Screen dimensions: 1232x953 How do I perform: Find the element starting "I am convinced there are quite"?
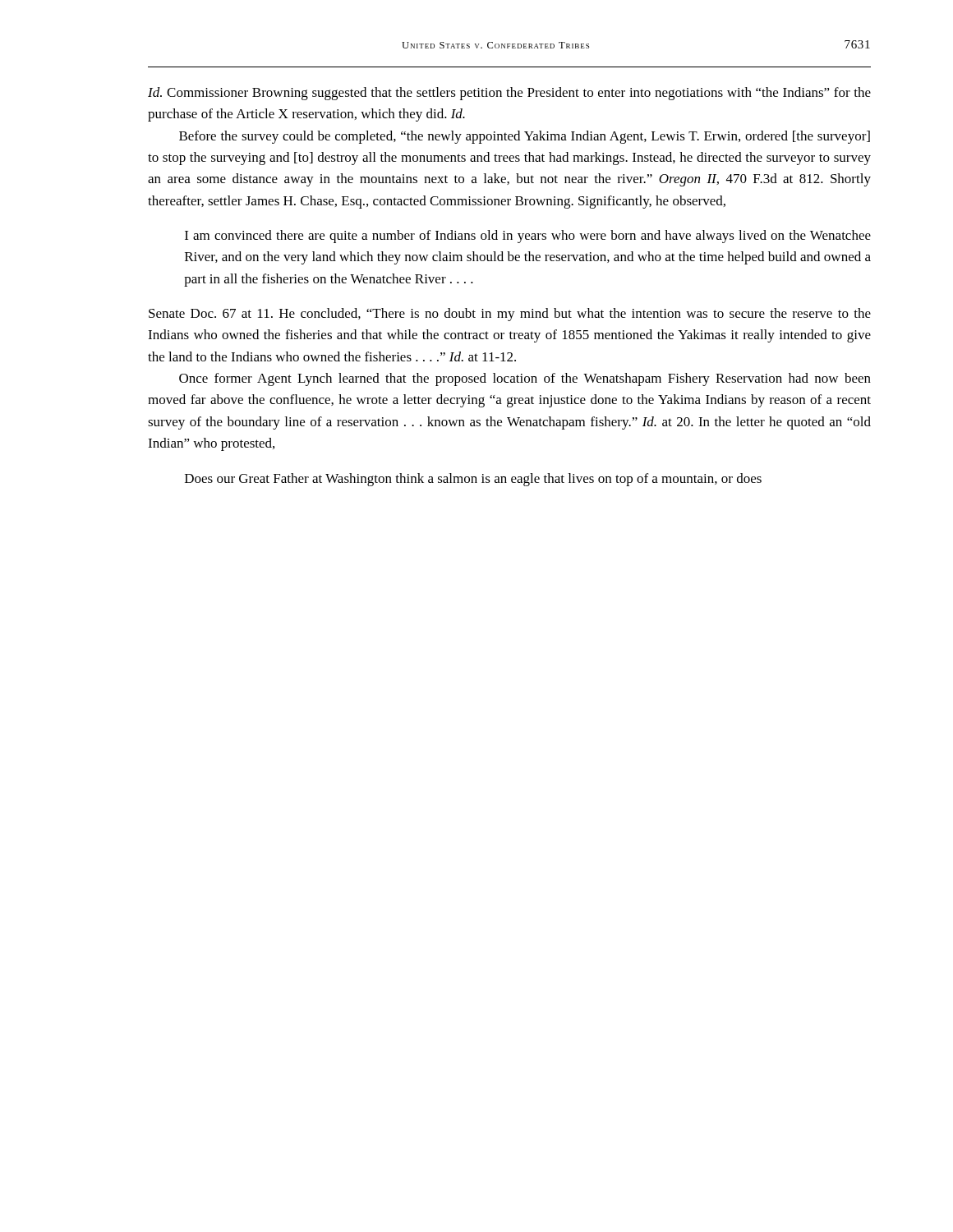[528, 257]
